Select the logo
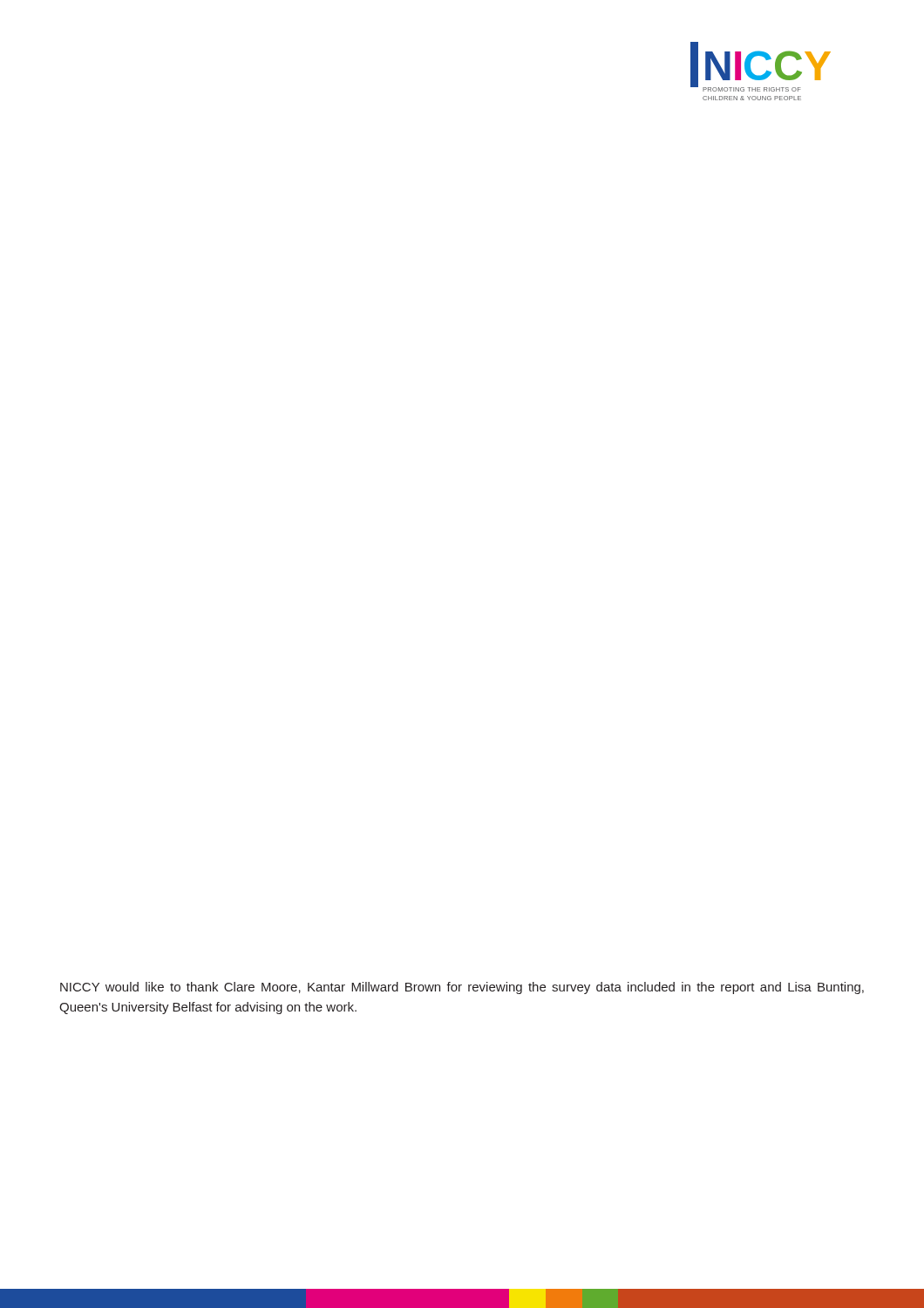Viewport: 924px width, 1308px height. (778, 74)
